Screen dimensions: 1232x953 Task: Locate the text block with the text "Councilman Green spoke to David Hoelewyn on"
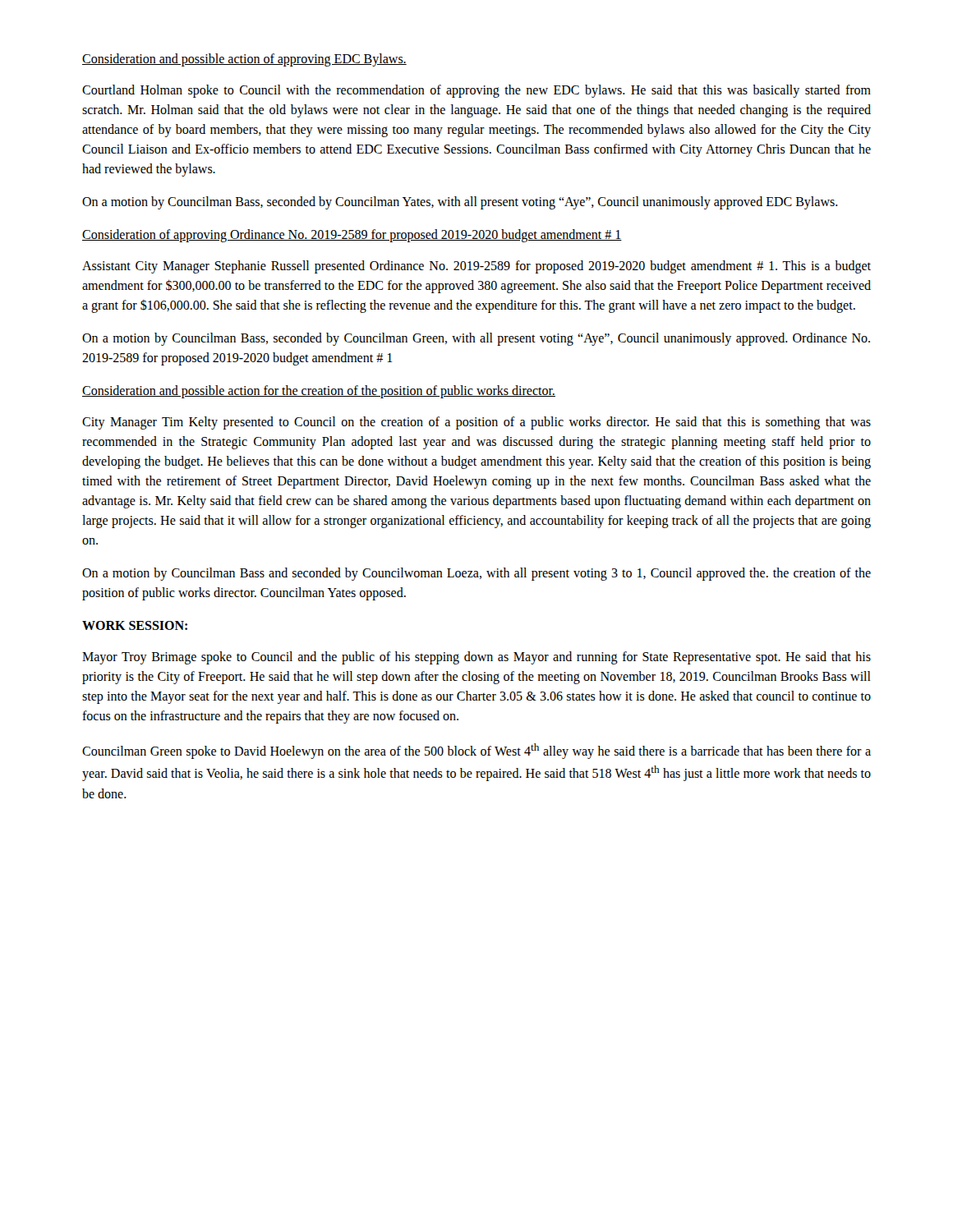click(x=476, y=771)
